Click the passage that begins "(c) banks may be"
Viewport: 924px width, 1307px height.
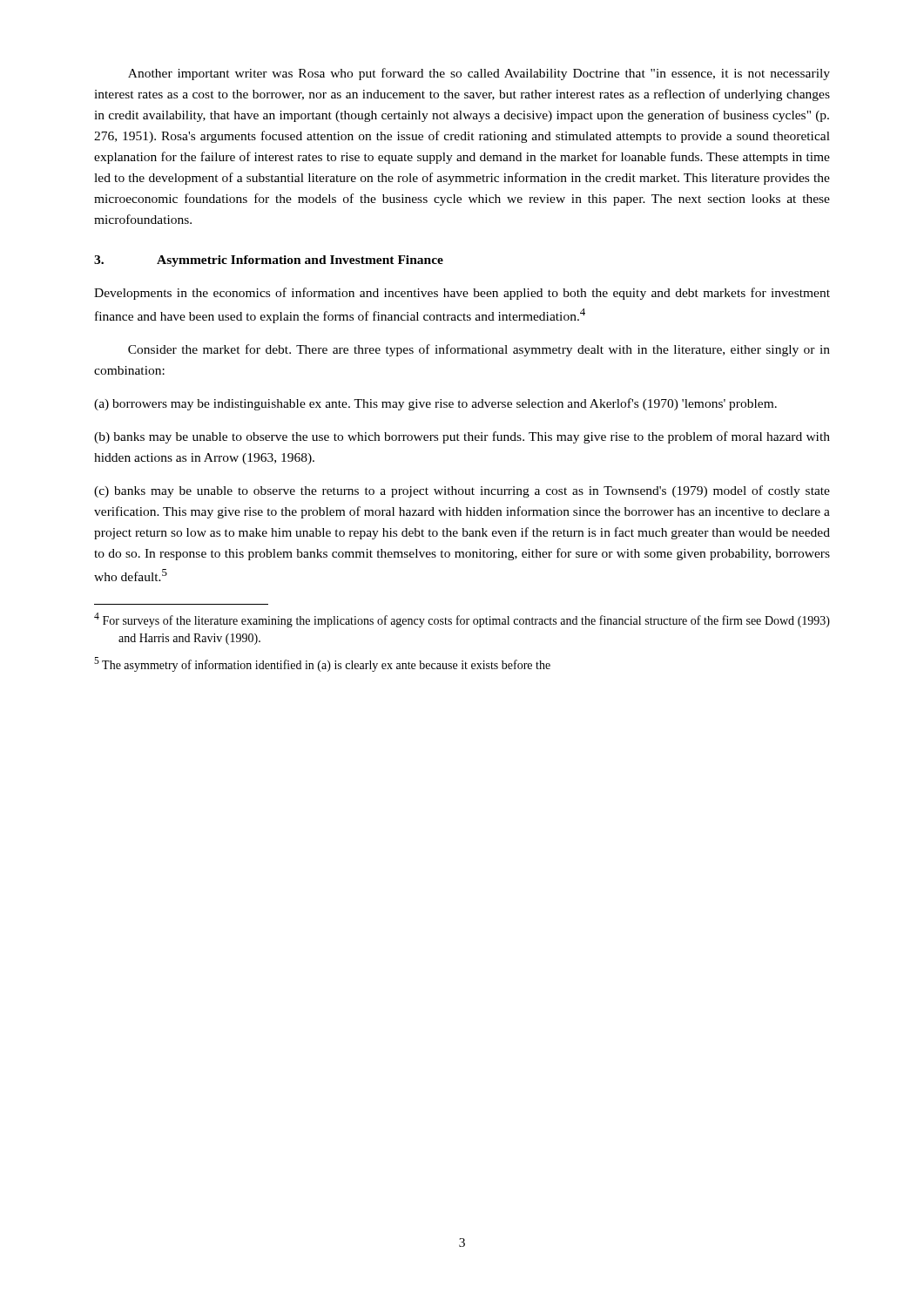(462, 534)
